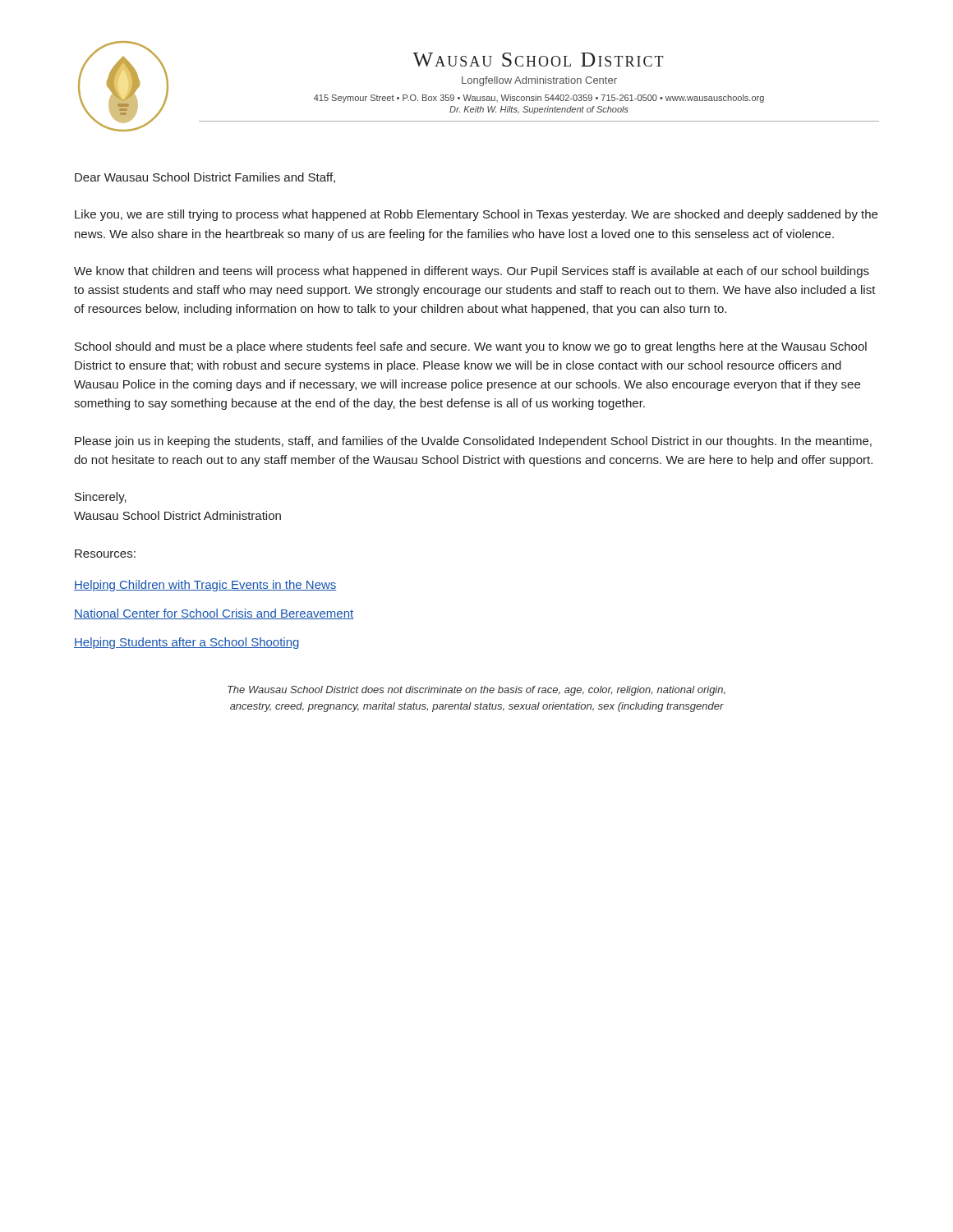Viewport: 953px width, 1232px height.
Task: Point to the block beginning "The Wausau School District does not discriminate"
Action: [476, 698]
